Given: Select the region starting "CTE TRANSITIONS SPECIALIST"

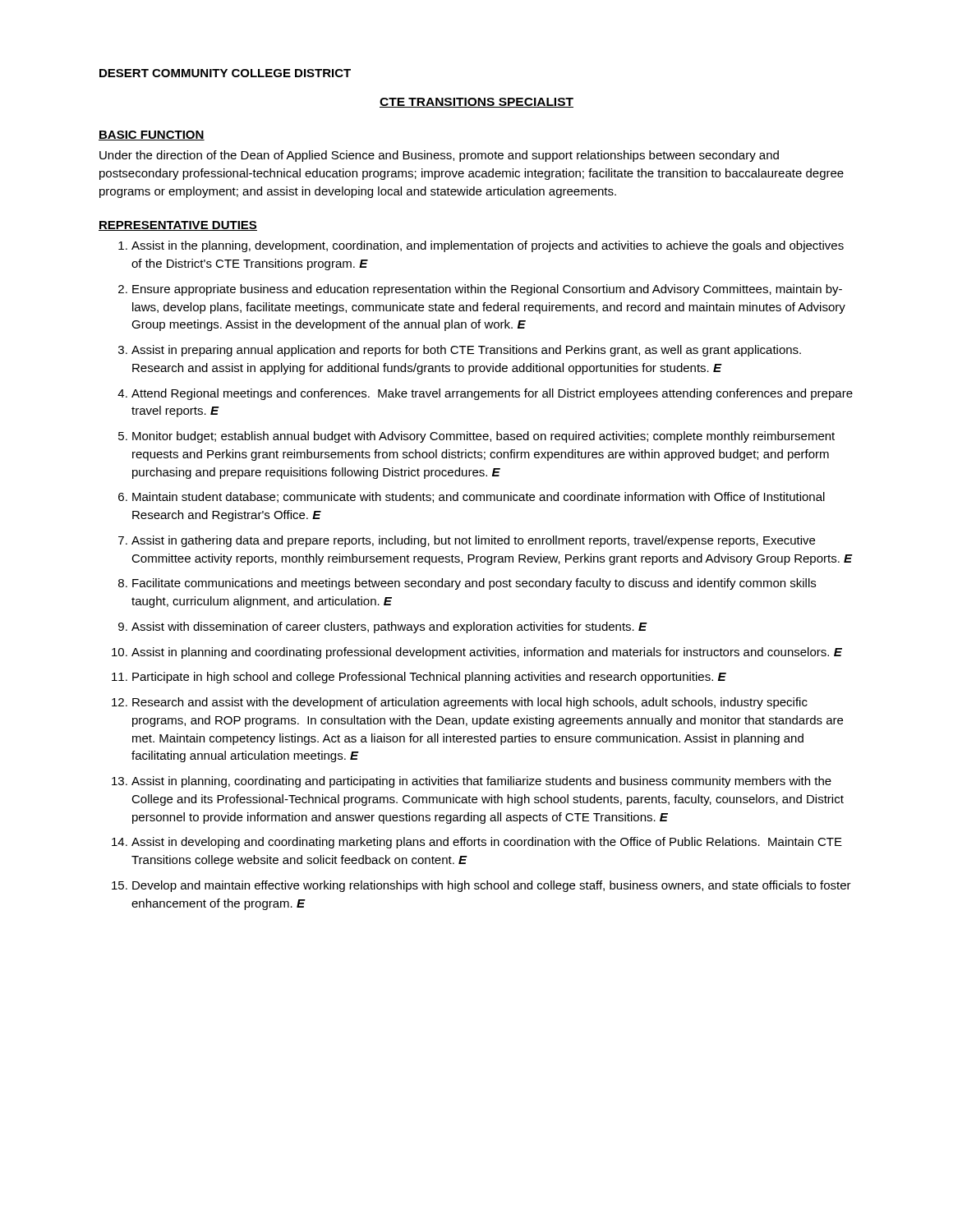Looking at the screenshot, I should click(476, 101).
